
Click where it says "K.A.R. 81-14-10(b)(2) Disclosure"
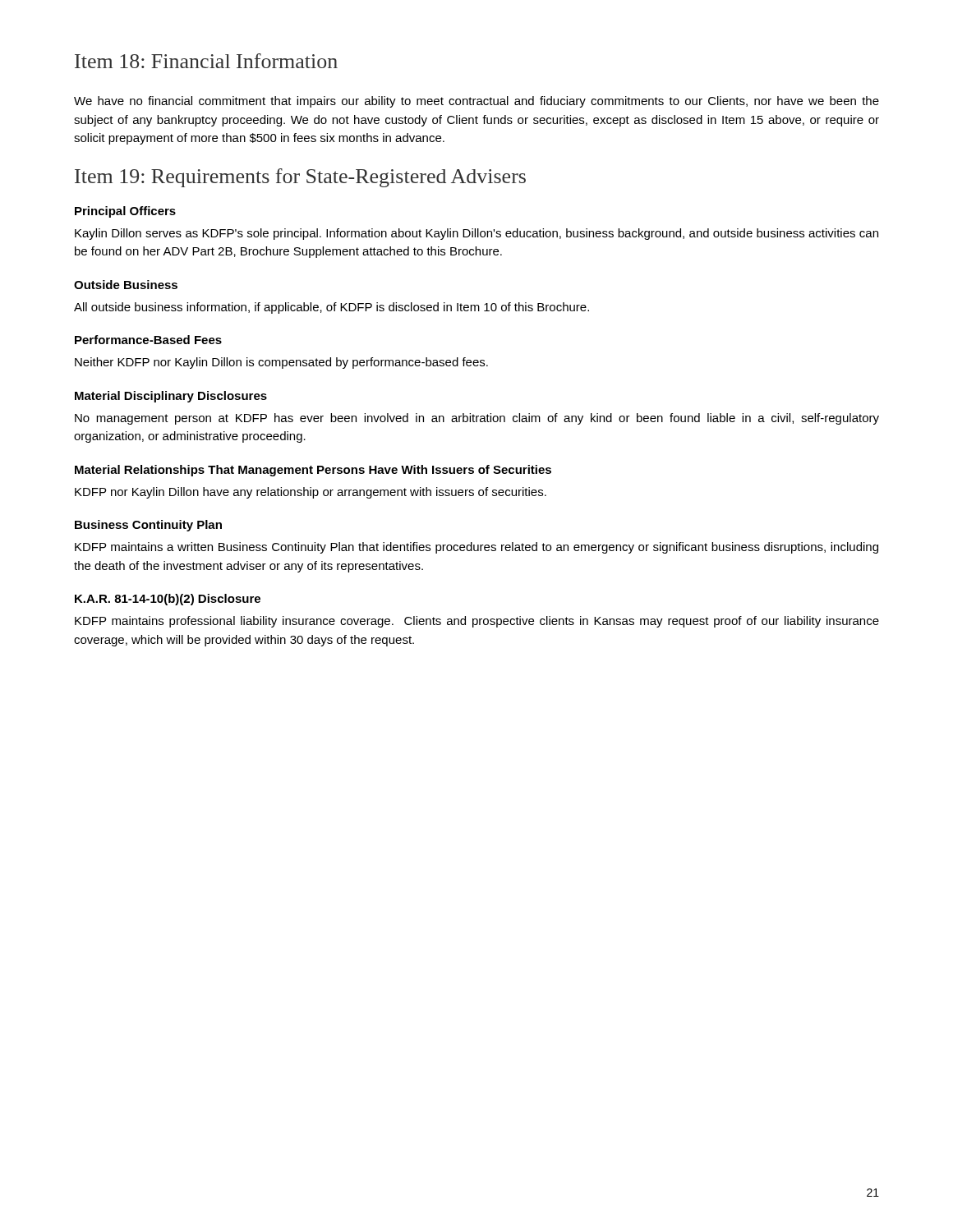tap(168, 600)
